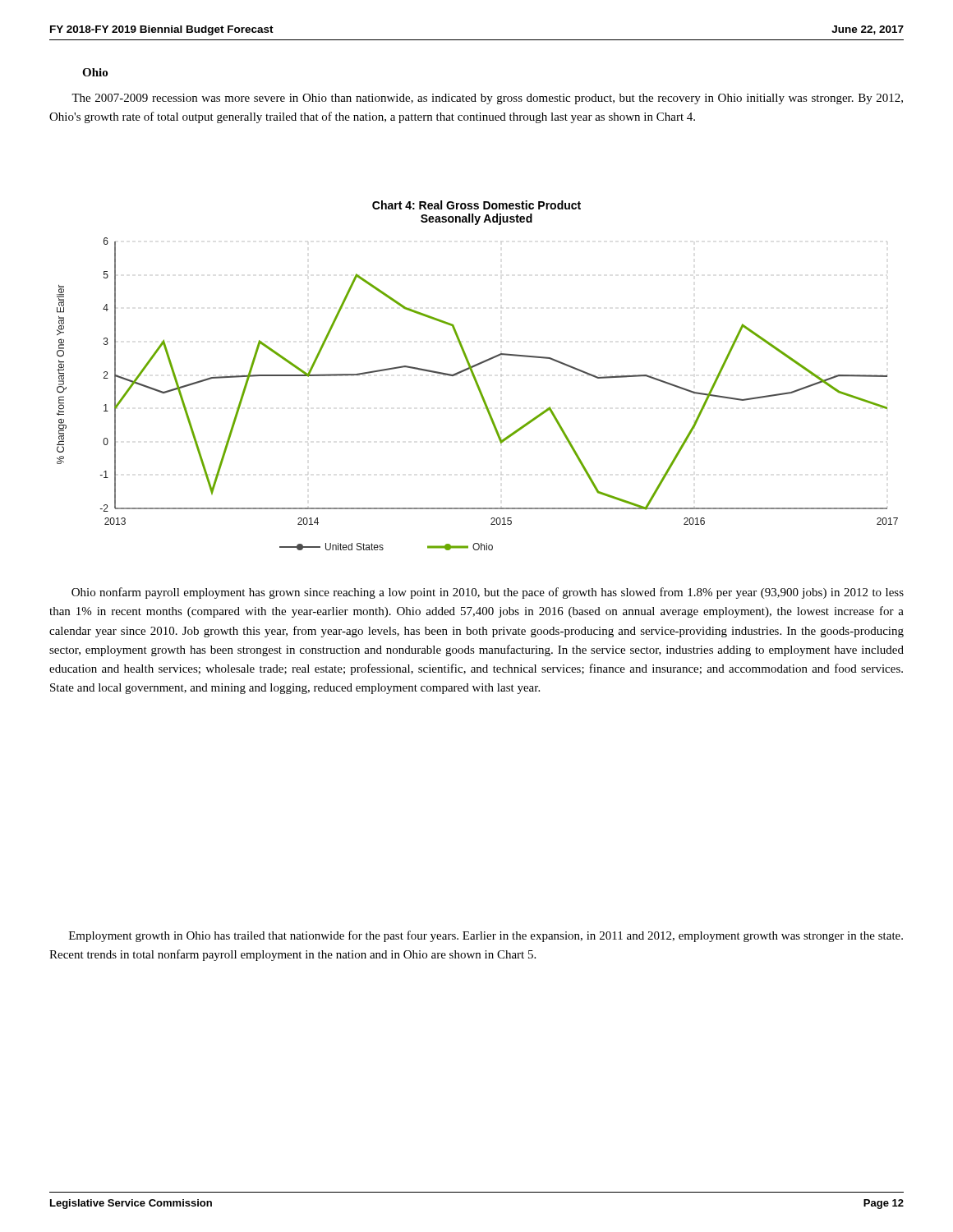Find a section header

pyautogui.click(x=95, y=72)
